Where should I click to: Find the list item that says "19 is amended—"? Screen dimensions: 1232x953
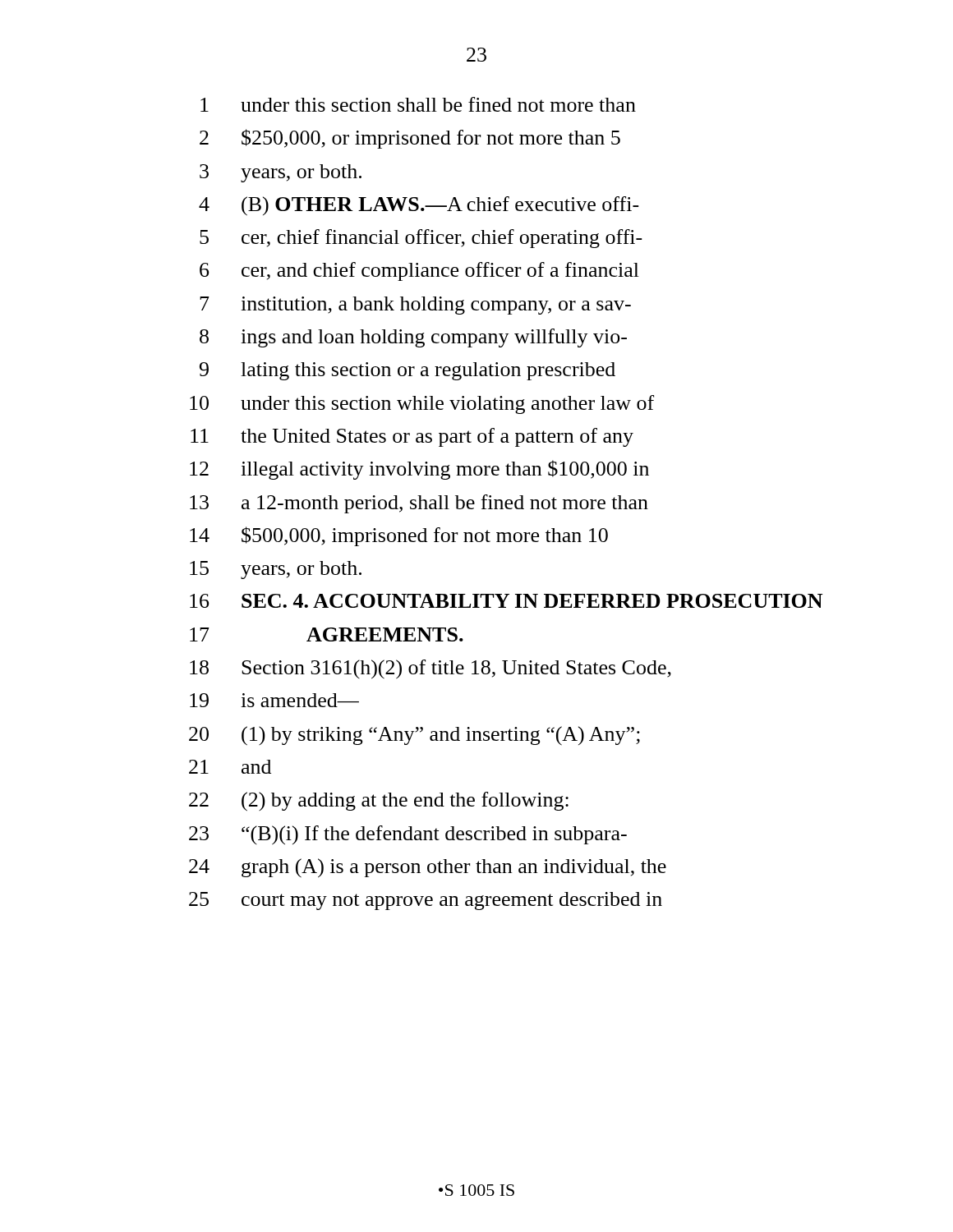coord(274,700)
